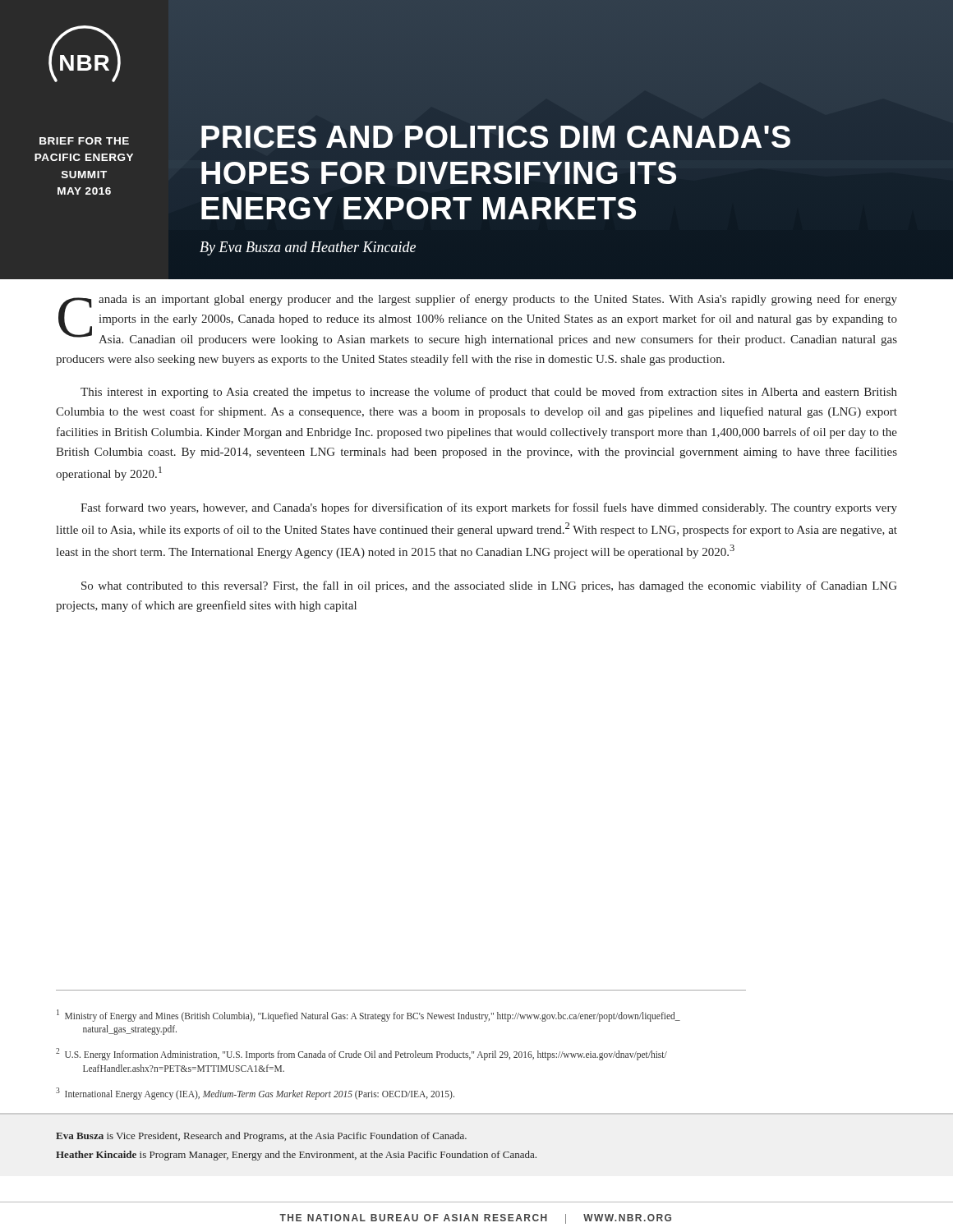Click on the block starting "By Eva Busza and Heather Kincaide"
Screen dimensions: 1232x953
[x=308, y=248]
